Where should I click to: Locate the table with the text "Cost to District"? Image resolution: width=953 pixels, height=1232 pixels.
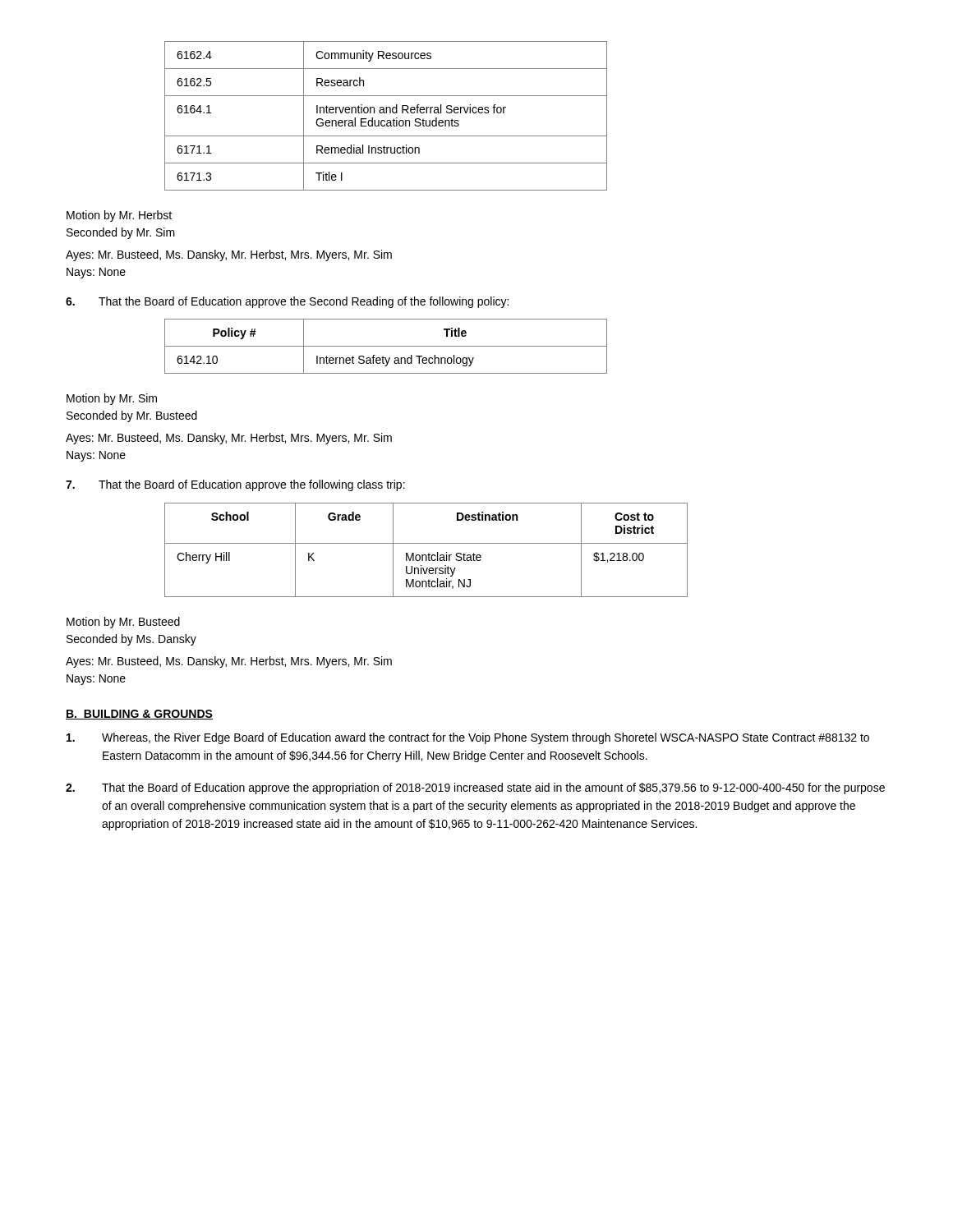tap(476, 550)
